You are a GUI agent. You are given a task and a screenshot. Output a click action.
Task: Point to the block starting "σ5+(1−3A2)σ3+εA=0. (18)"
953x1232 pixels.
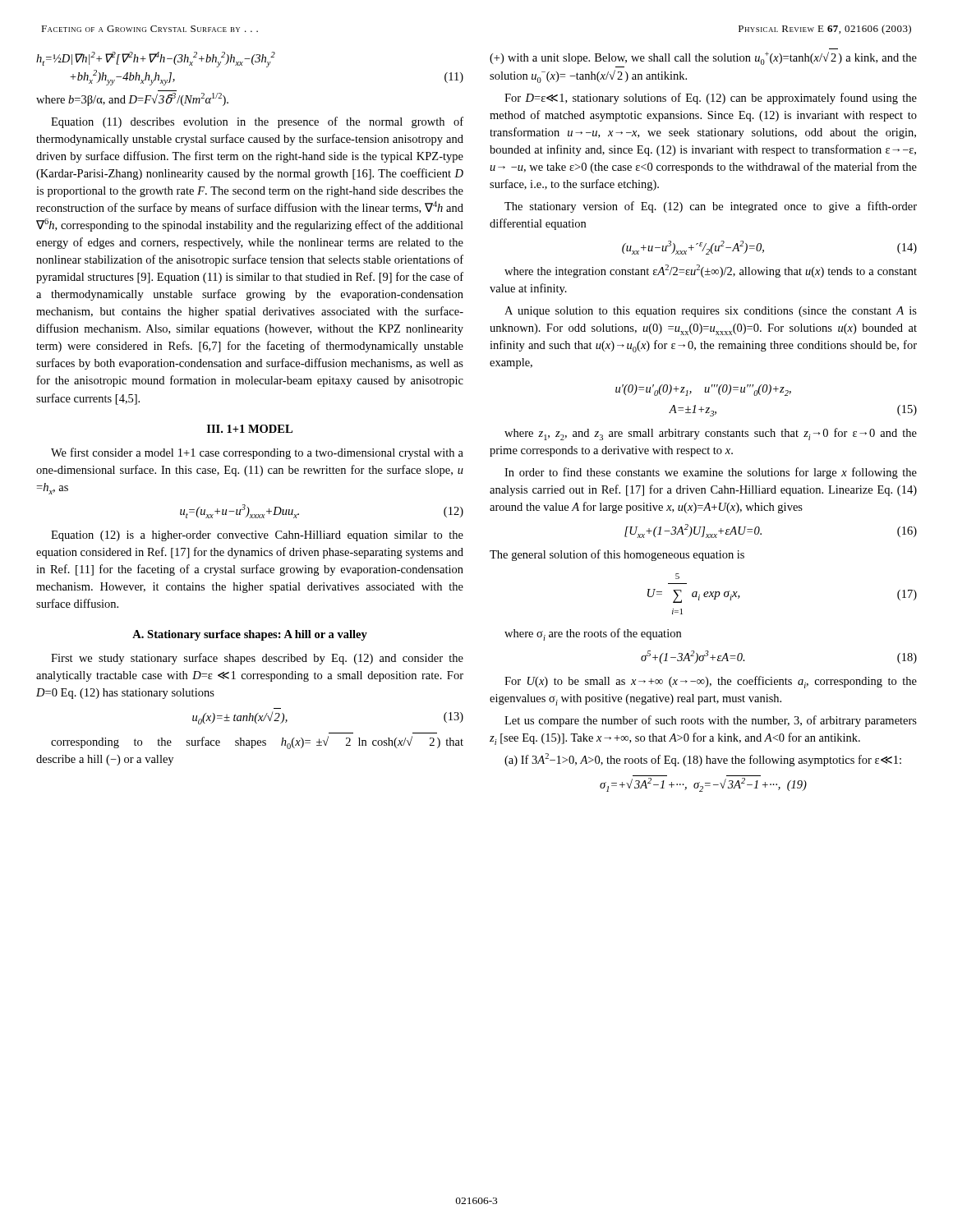pyautogui.click(x=703, y=658)
